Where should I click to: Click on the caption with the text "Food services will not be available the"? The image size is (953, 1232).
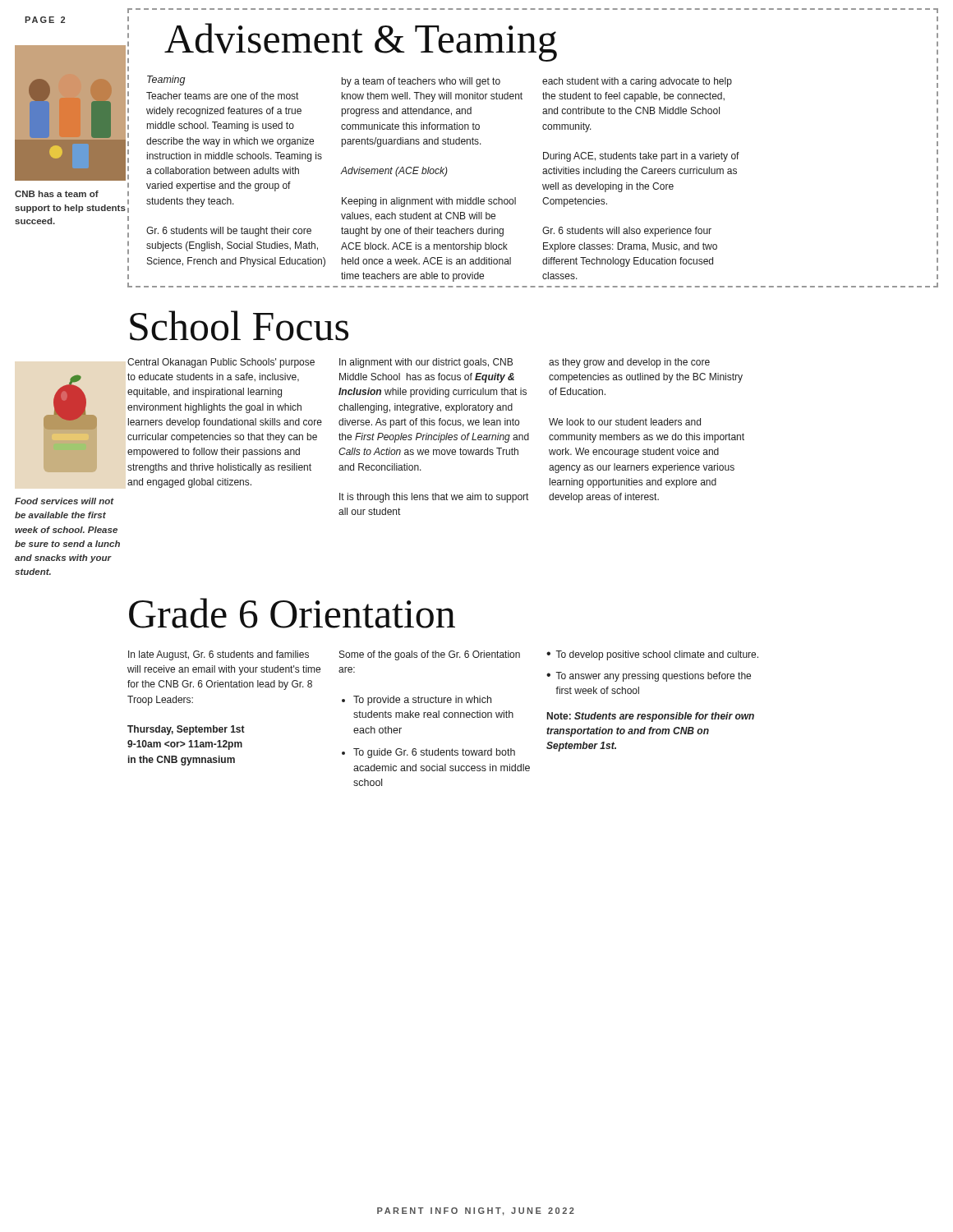(x=68, y=536)
